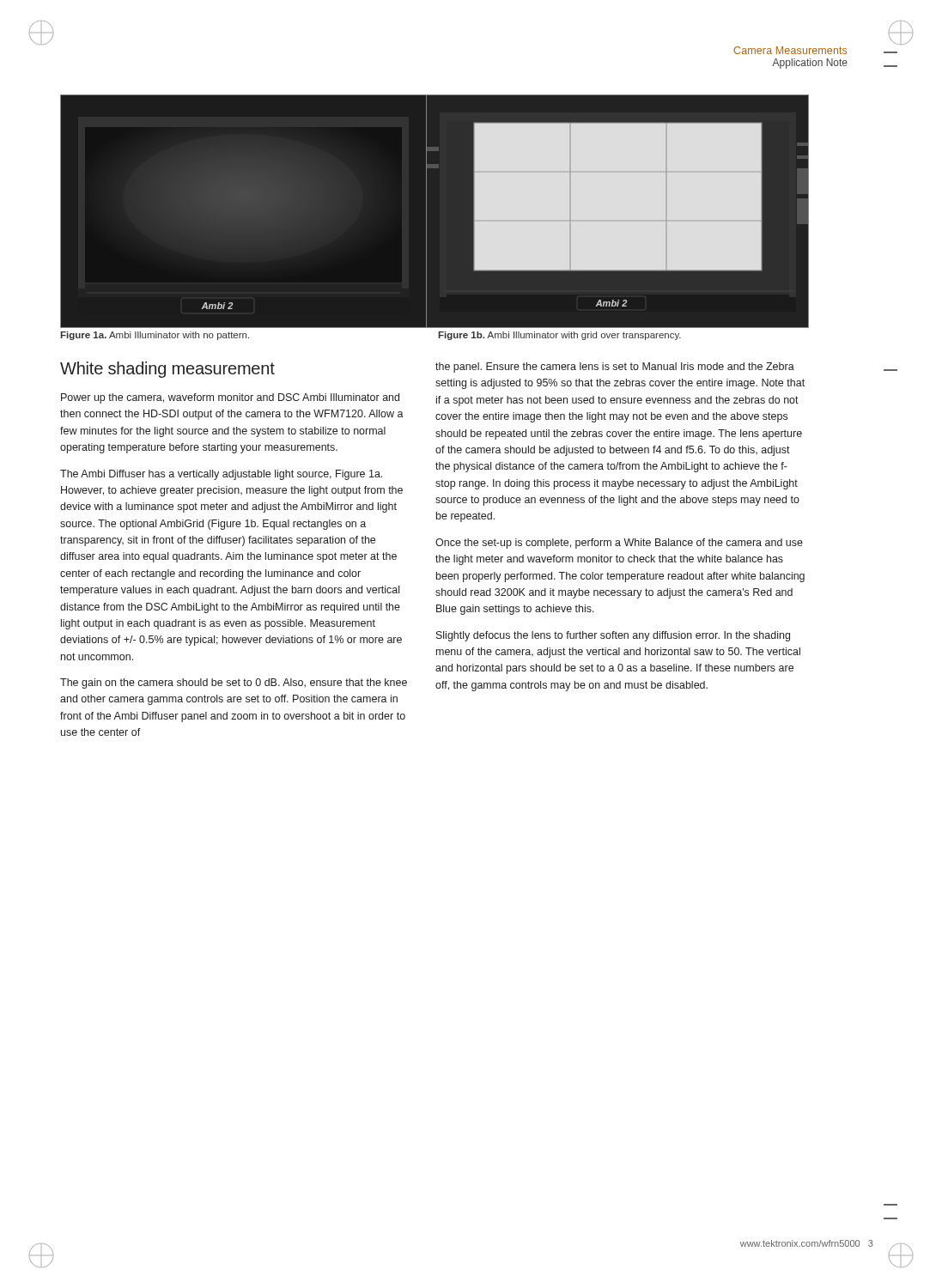Find the block on this page that starts "the panel. Ensure the camera lens is"
Screen dimensions: 1288x942
[x=620, y=442]
